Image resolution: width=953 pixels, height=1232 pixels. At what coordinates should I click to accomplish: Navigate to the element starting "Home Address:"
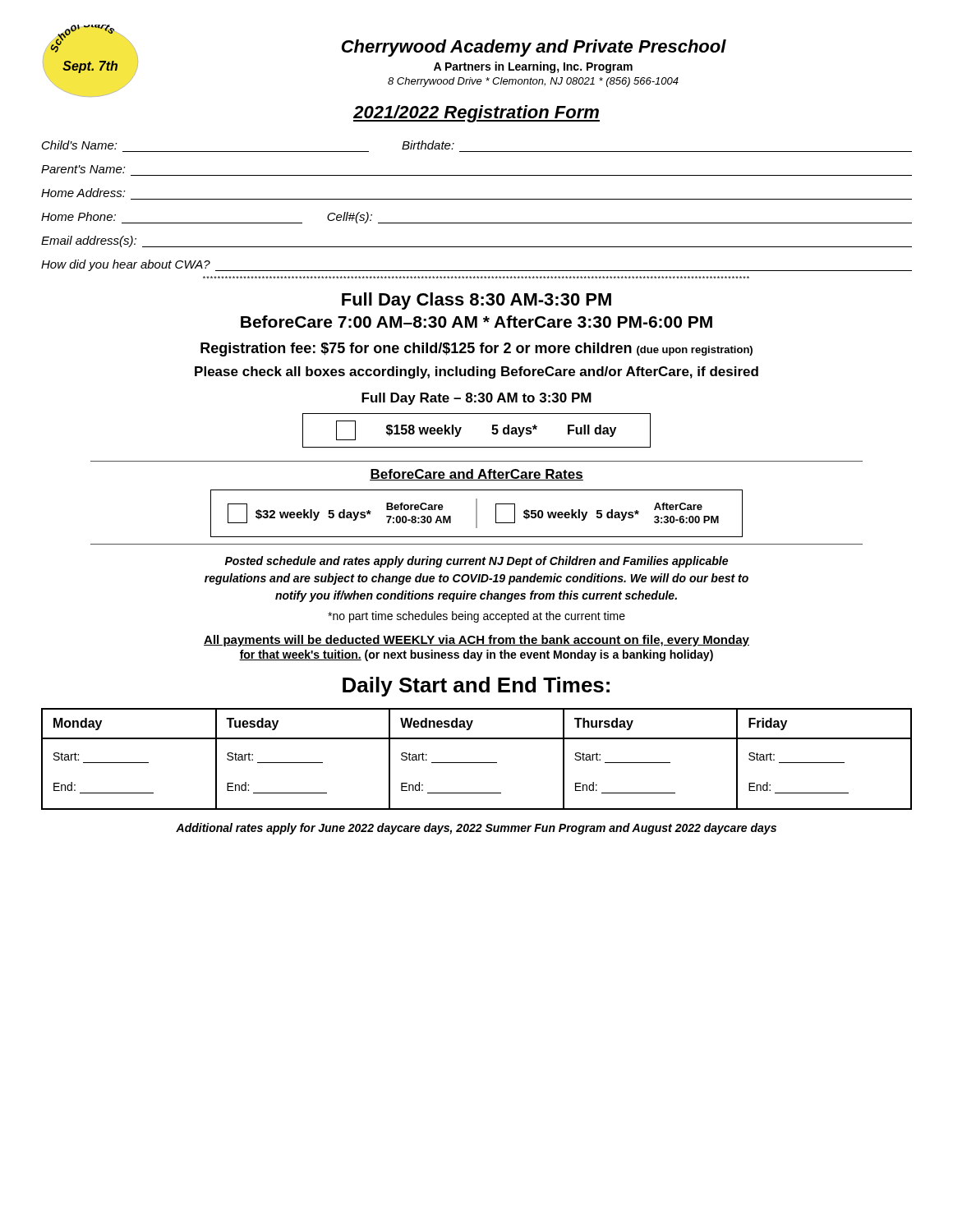click(476, 192)
